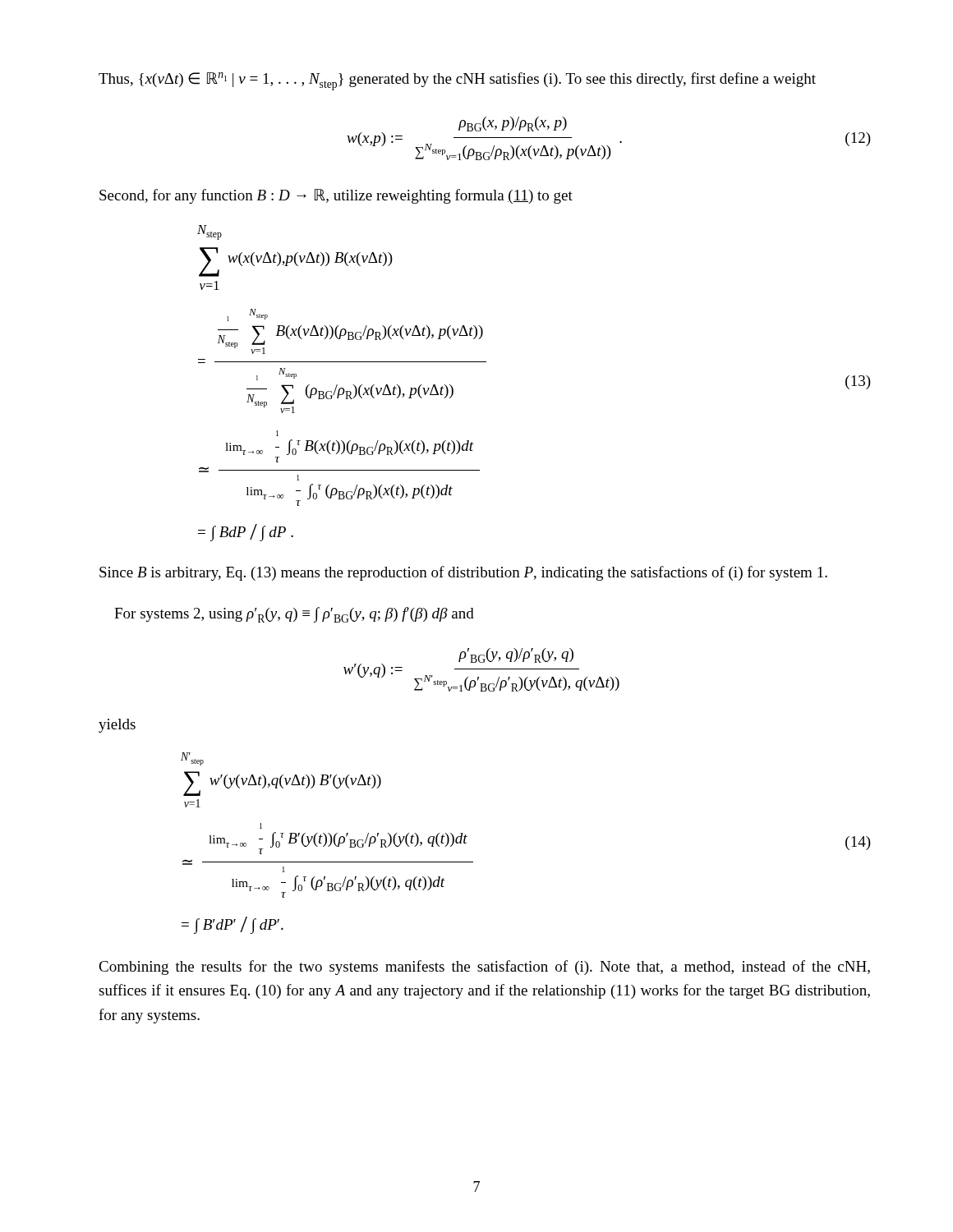
Task: Select the text starting "w(x, p) := ρBG(x, p)/ρR(x, p) ∑Nstepν=1(ρBG/ρR)(x(νΔt),"
Action: (609, 138)
